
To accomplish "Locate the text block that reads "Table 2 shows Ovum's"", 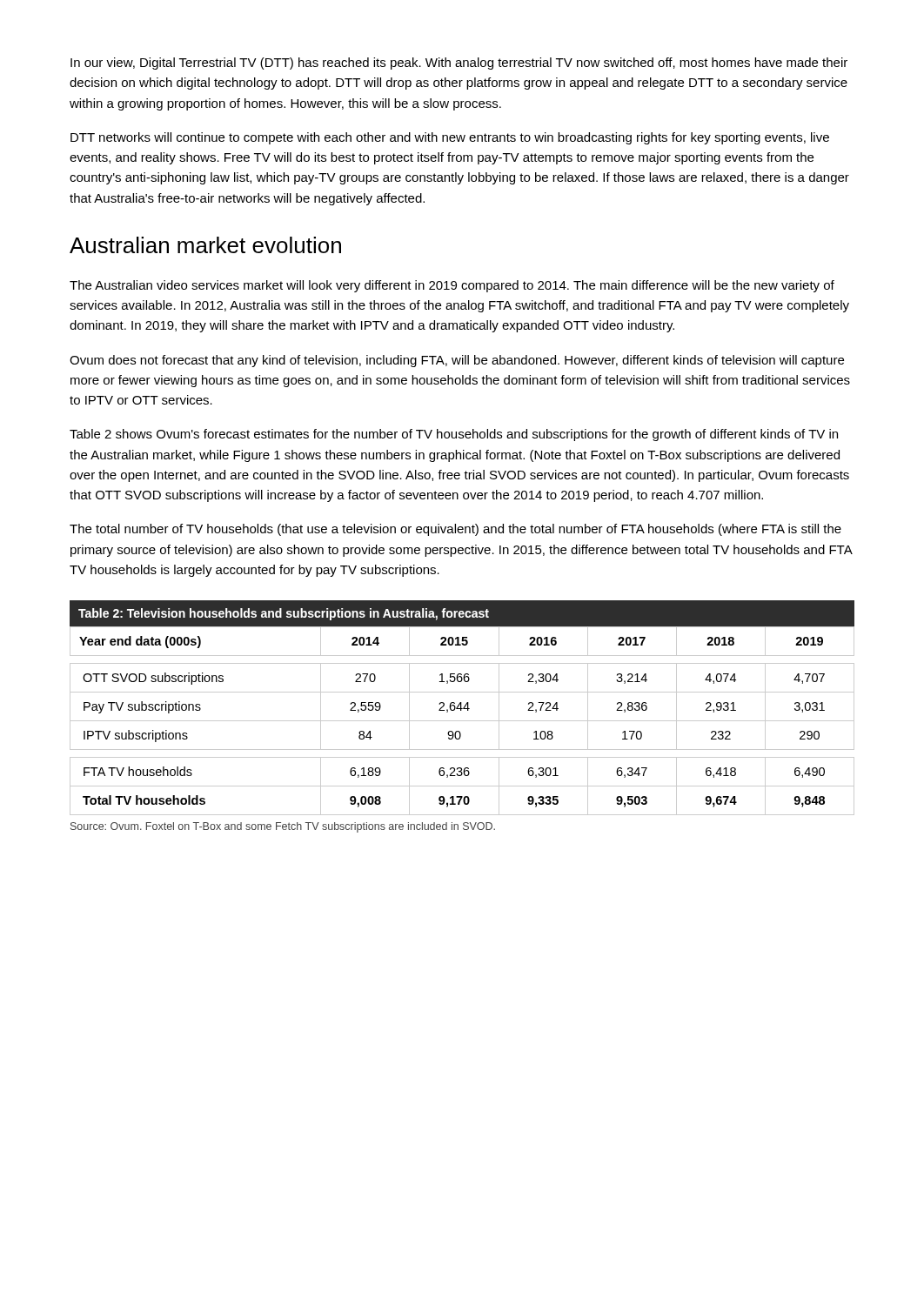I will (460, 464).
